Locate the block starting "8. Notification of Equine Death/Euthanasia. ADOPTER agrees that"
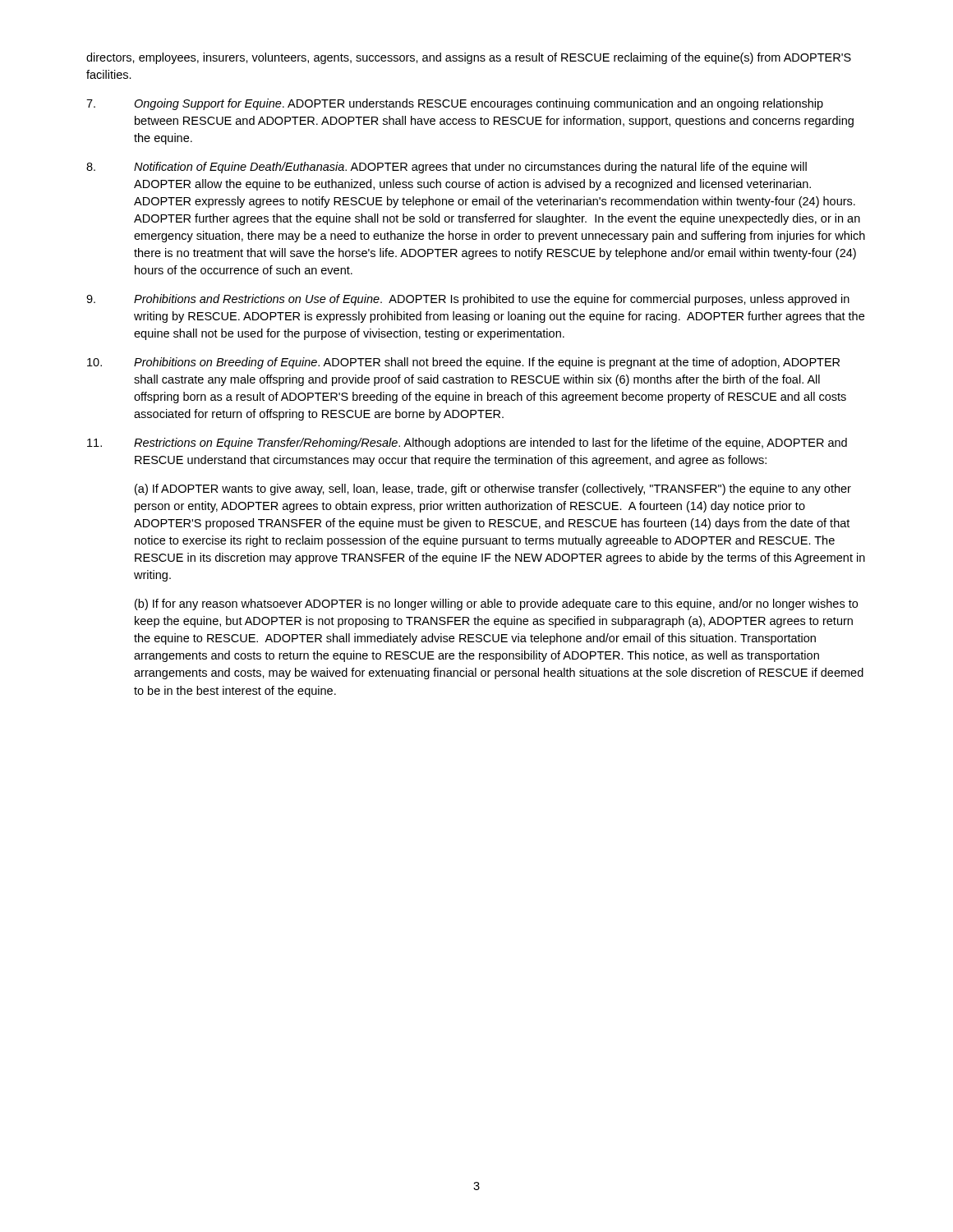953x1232 pixels. point(476,219)
